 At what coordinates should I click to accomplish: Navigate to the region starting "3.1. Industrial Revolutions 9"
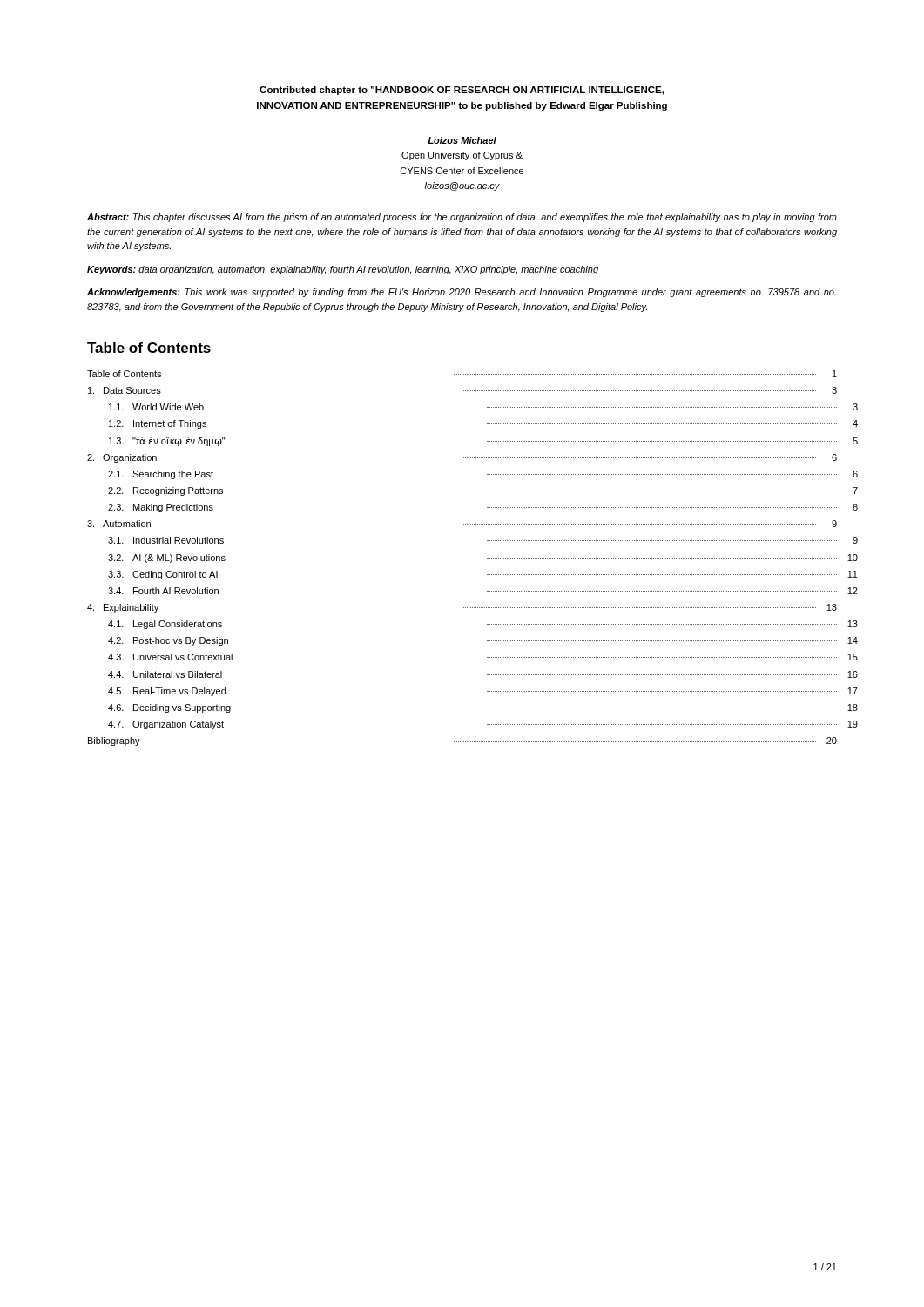[x=483, y=541]
